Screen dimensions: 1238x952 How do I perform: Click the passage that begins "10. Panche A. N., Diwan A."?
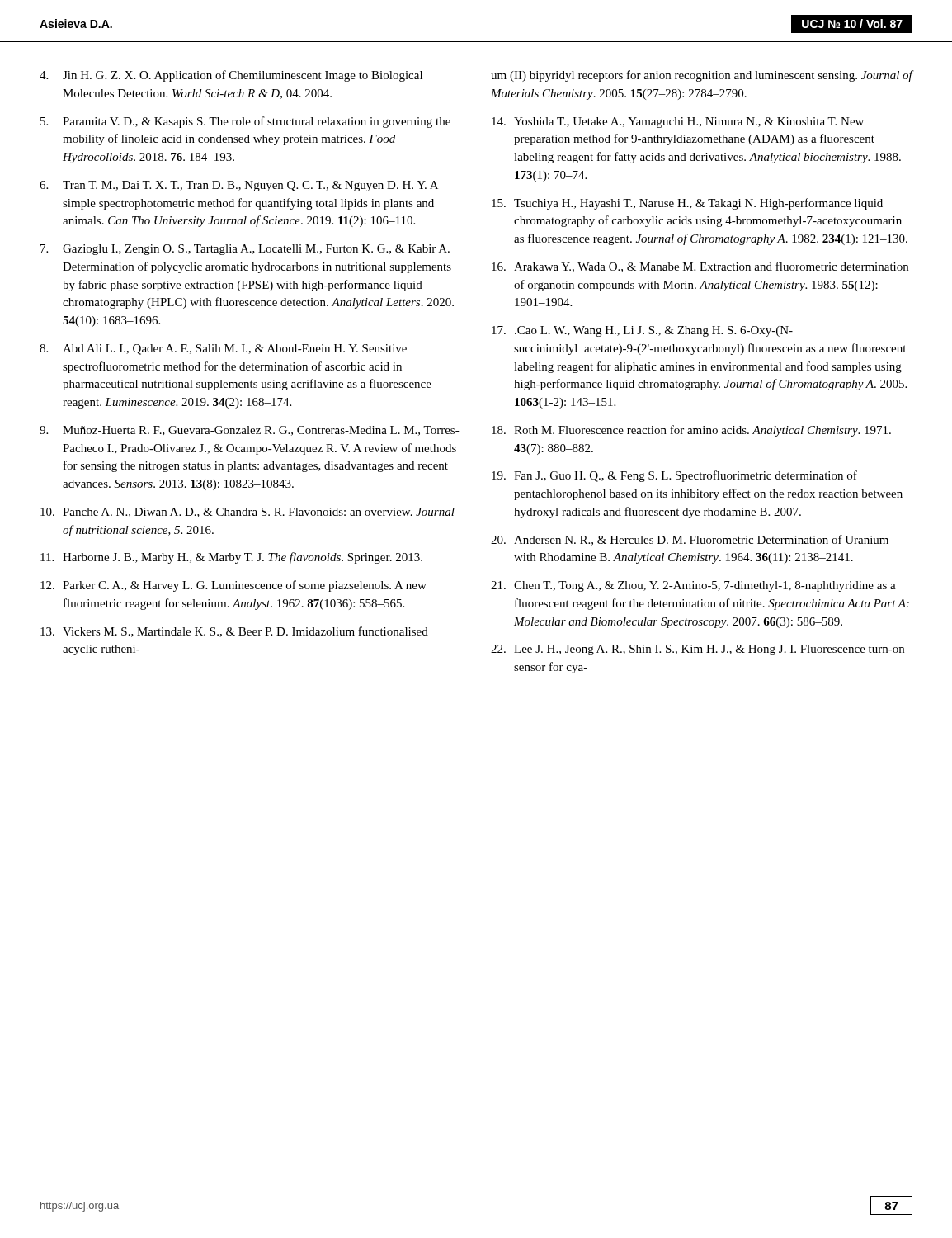tap(250, 521)
